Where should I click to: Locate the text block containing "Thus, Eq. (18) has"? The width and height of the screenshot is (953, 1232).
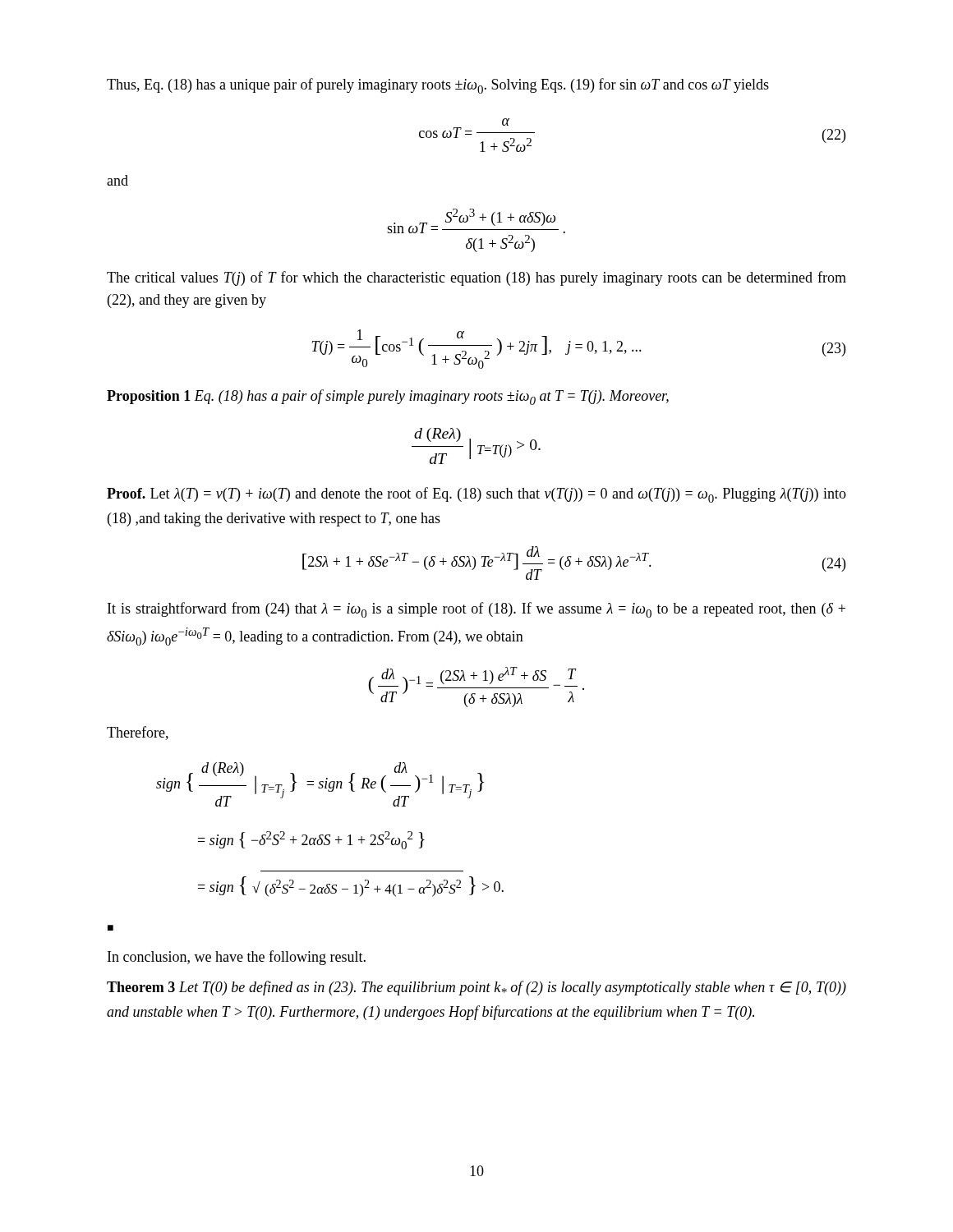(438, 86)
